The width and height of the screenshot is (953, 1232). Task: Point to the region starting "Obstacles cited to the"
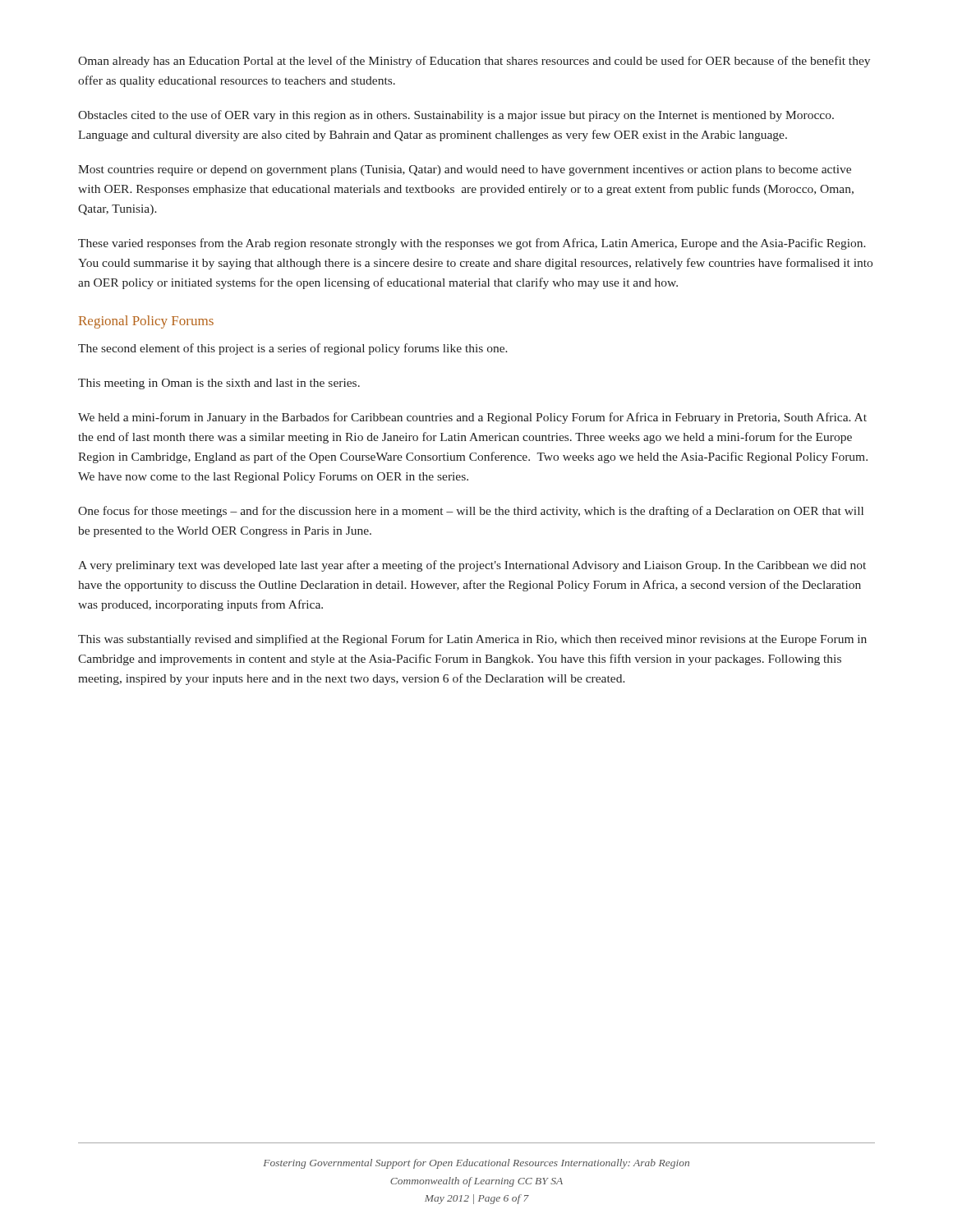[476, 125]
